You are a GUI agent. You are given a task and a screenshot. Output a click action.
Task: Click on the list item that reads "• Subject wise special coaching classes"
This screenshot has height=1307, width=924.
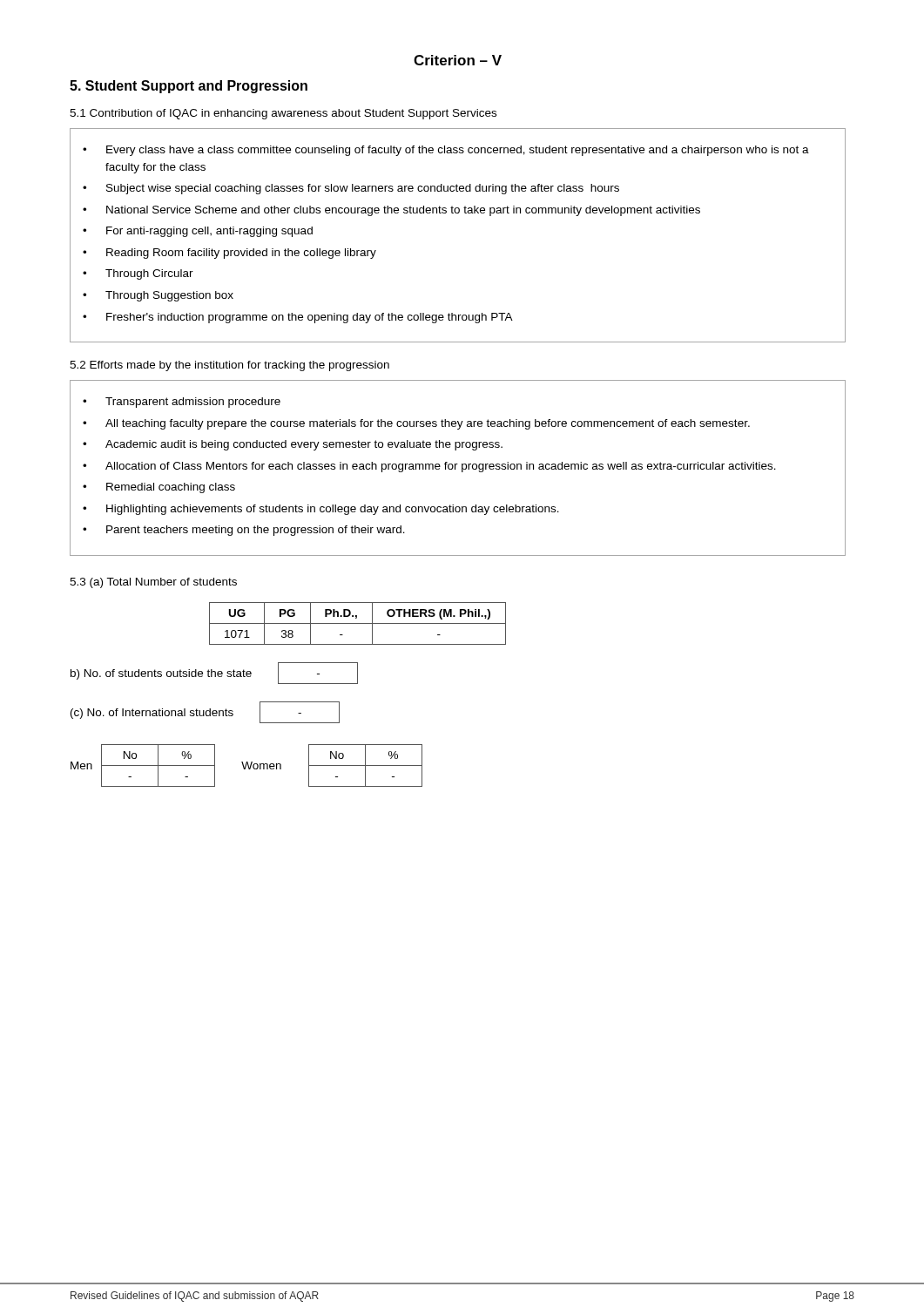[x=351, y=188]
